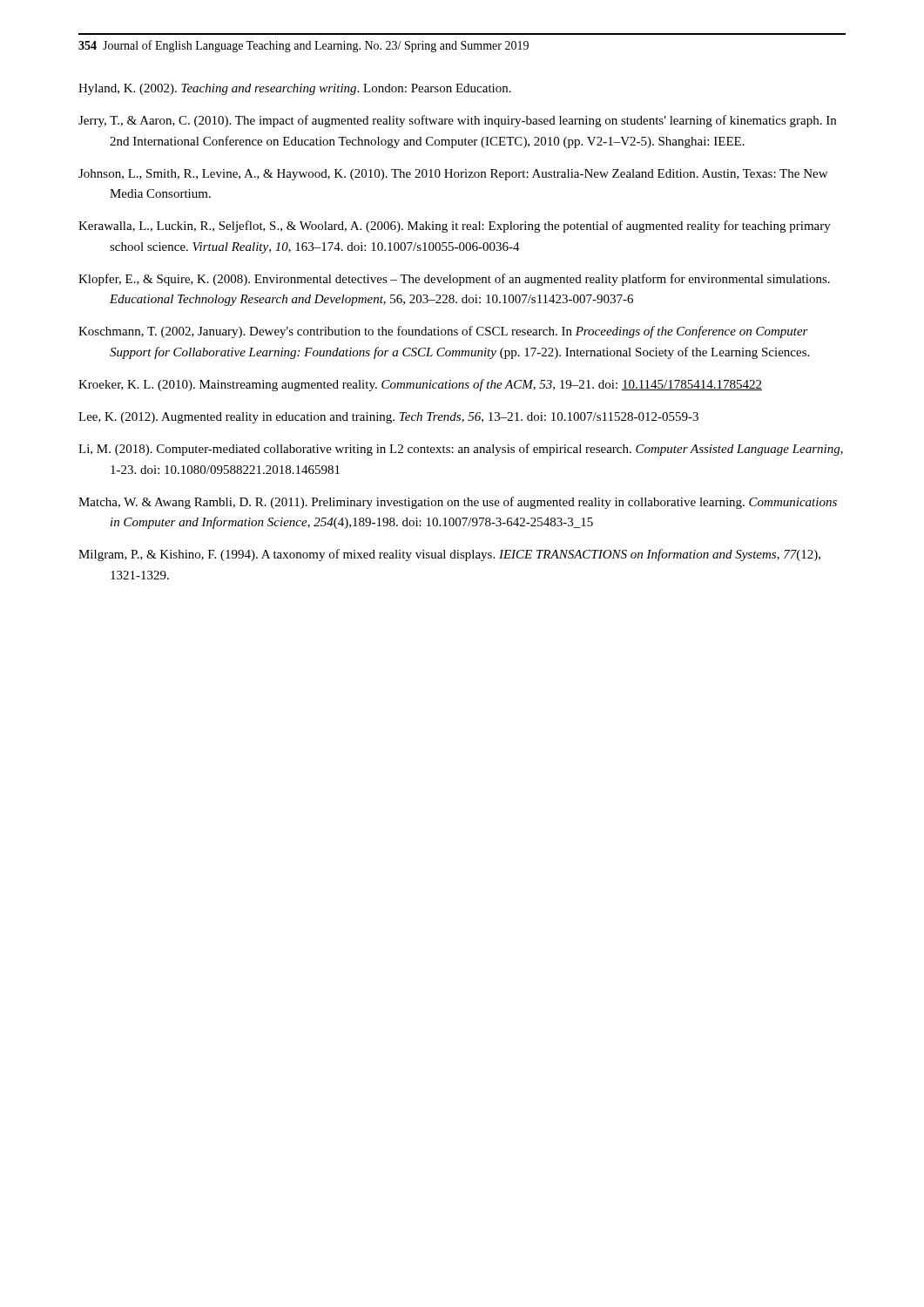Locate the list item containing "Hyland, K. (2002)."
This screenshot has width=924, height=1307.
pos(295,88)
